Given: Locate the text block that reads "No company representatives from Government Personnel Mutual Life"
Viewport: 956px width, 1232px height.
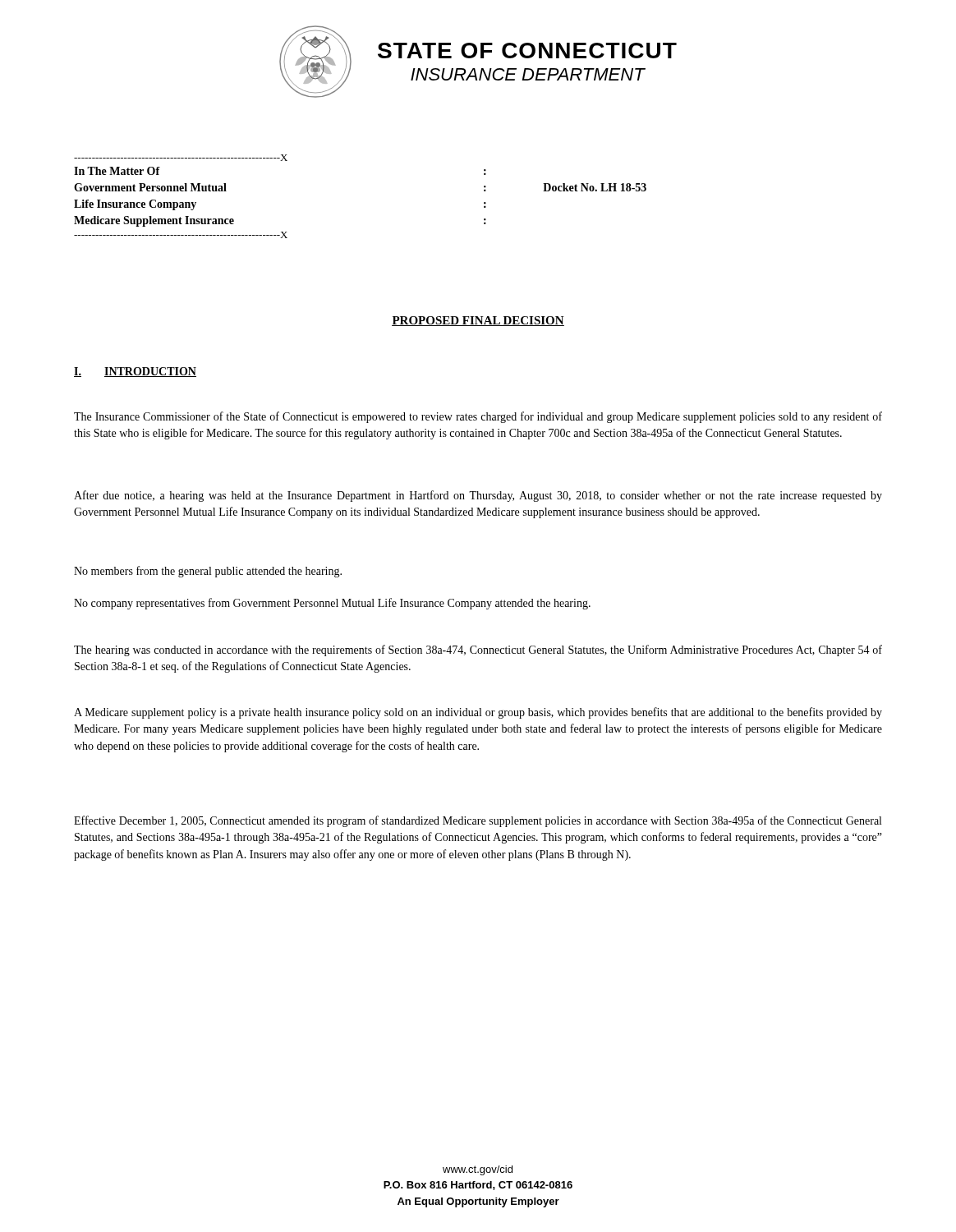Looking at the screenshot, I should [332, 603].
